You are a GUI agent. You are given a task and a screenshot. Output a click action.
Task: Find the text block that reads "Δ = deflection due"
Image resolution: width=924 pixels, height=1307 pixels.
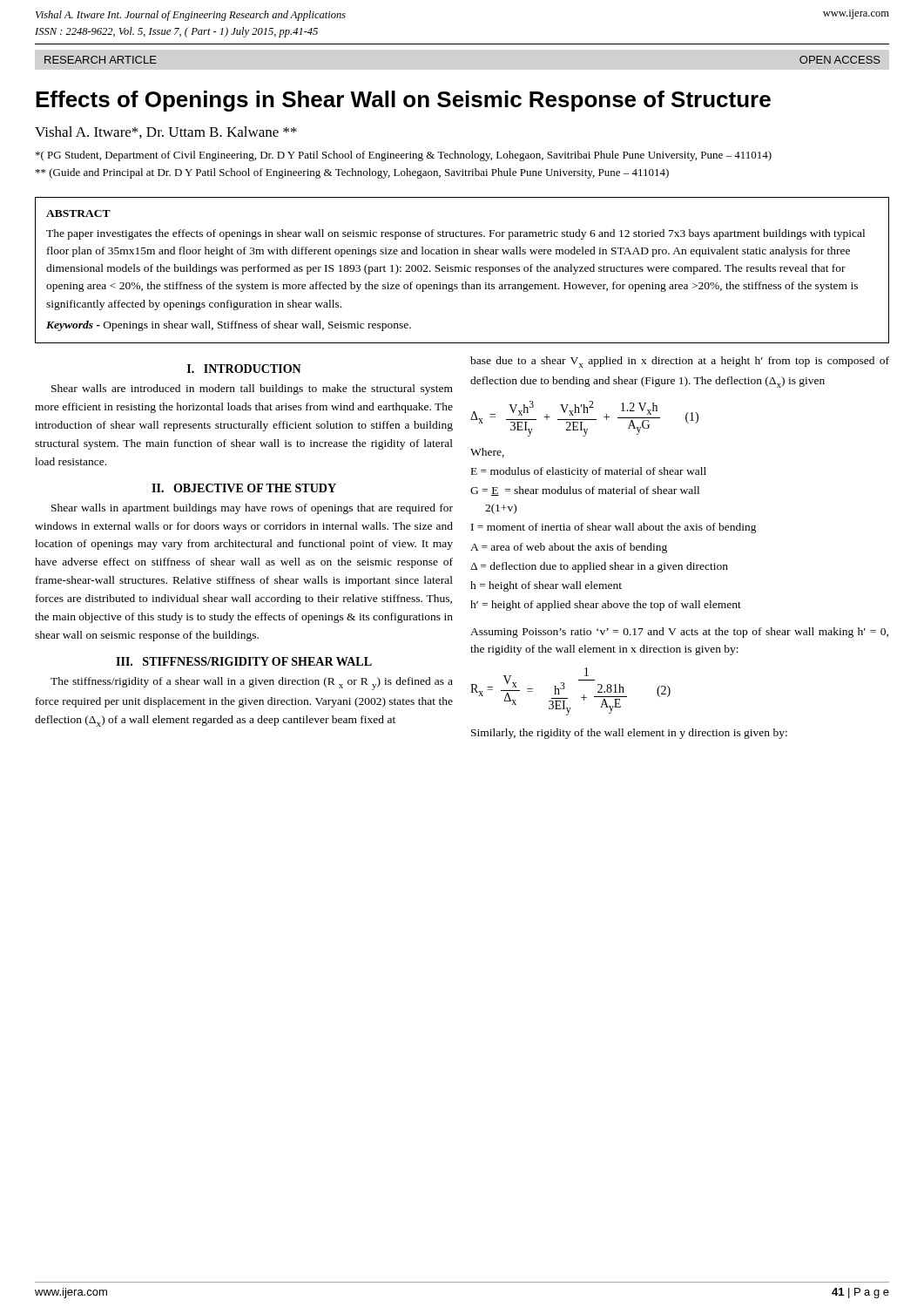(x=599, y=566)
